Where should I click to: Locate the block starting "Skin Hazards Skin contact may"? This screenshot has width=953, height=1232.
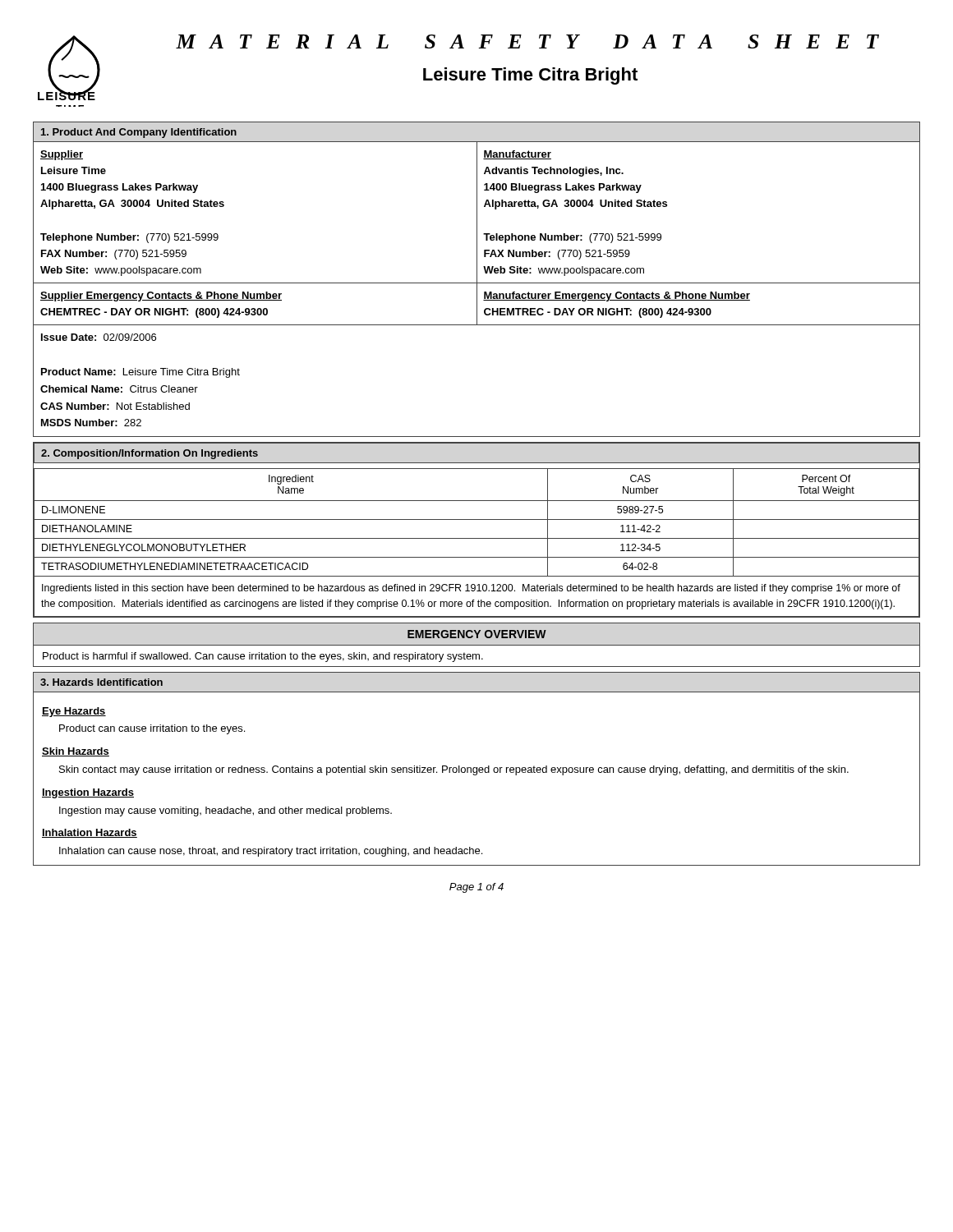[476, 761]
